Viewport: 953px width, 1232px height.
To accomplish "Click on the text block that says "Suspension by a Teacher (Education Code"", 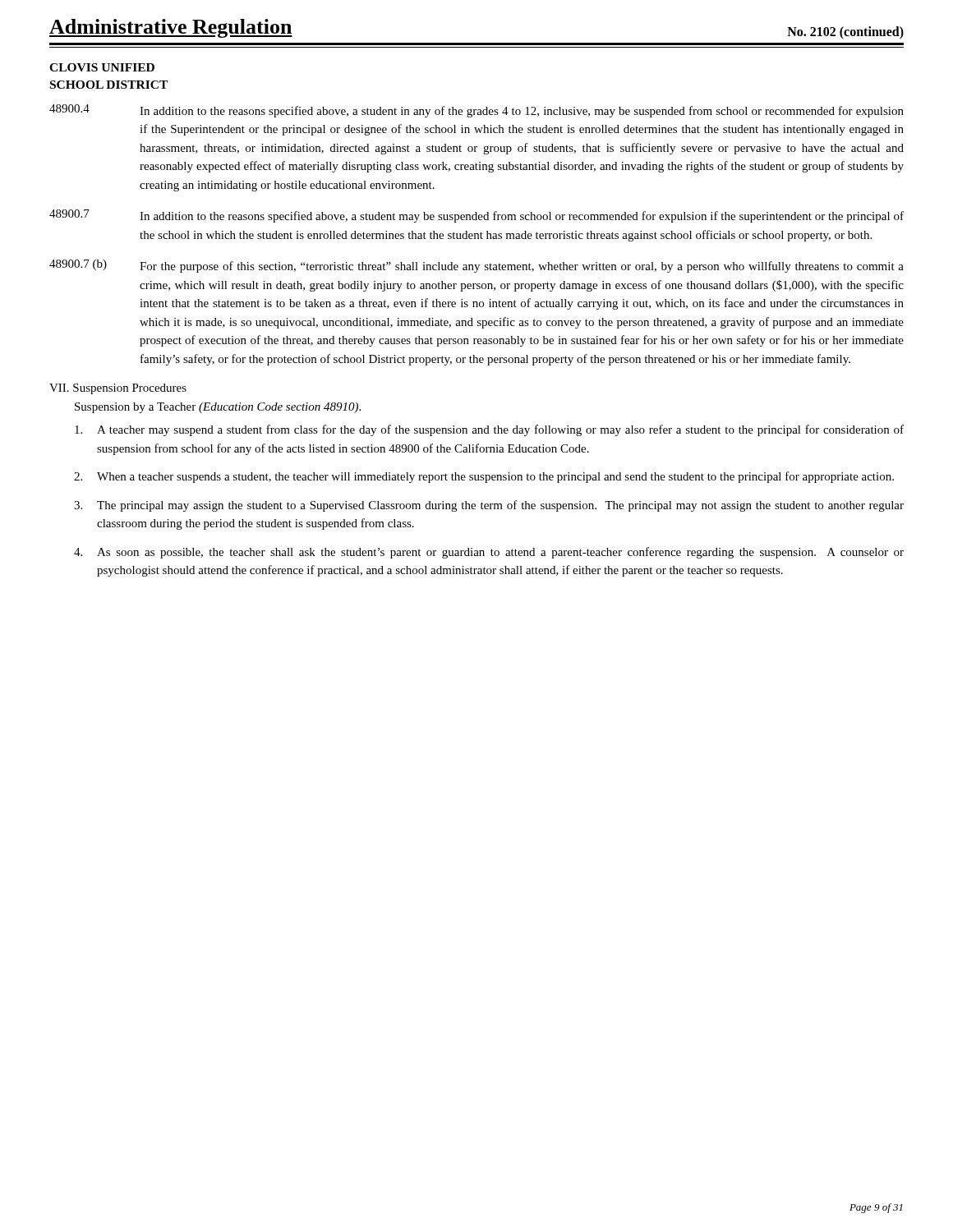I will 218,407.
